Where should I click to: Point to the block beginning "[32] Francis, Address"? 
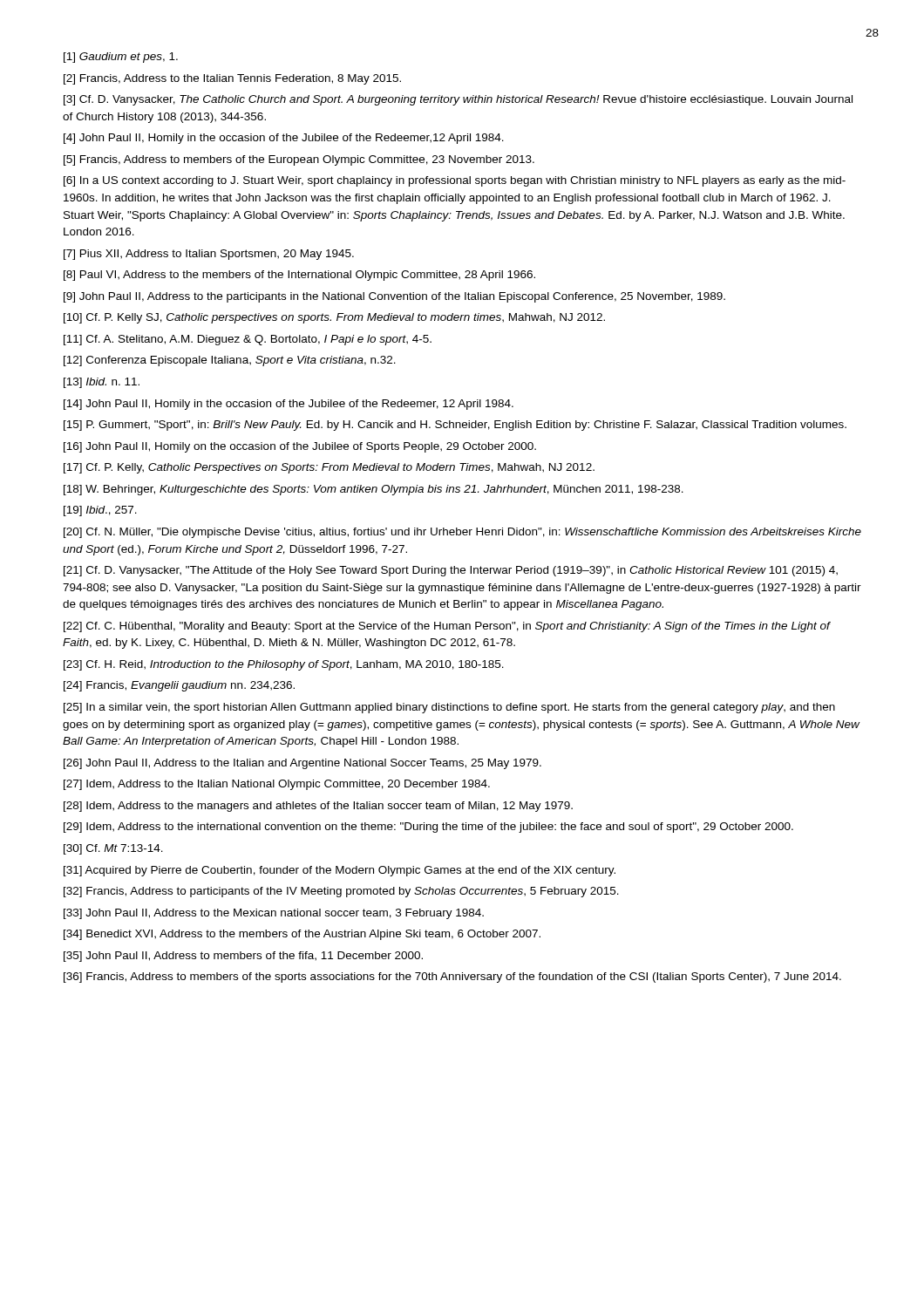(x=341, y=891)
